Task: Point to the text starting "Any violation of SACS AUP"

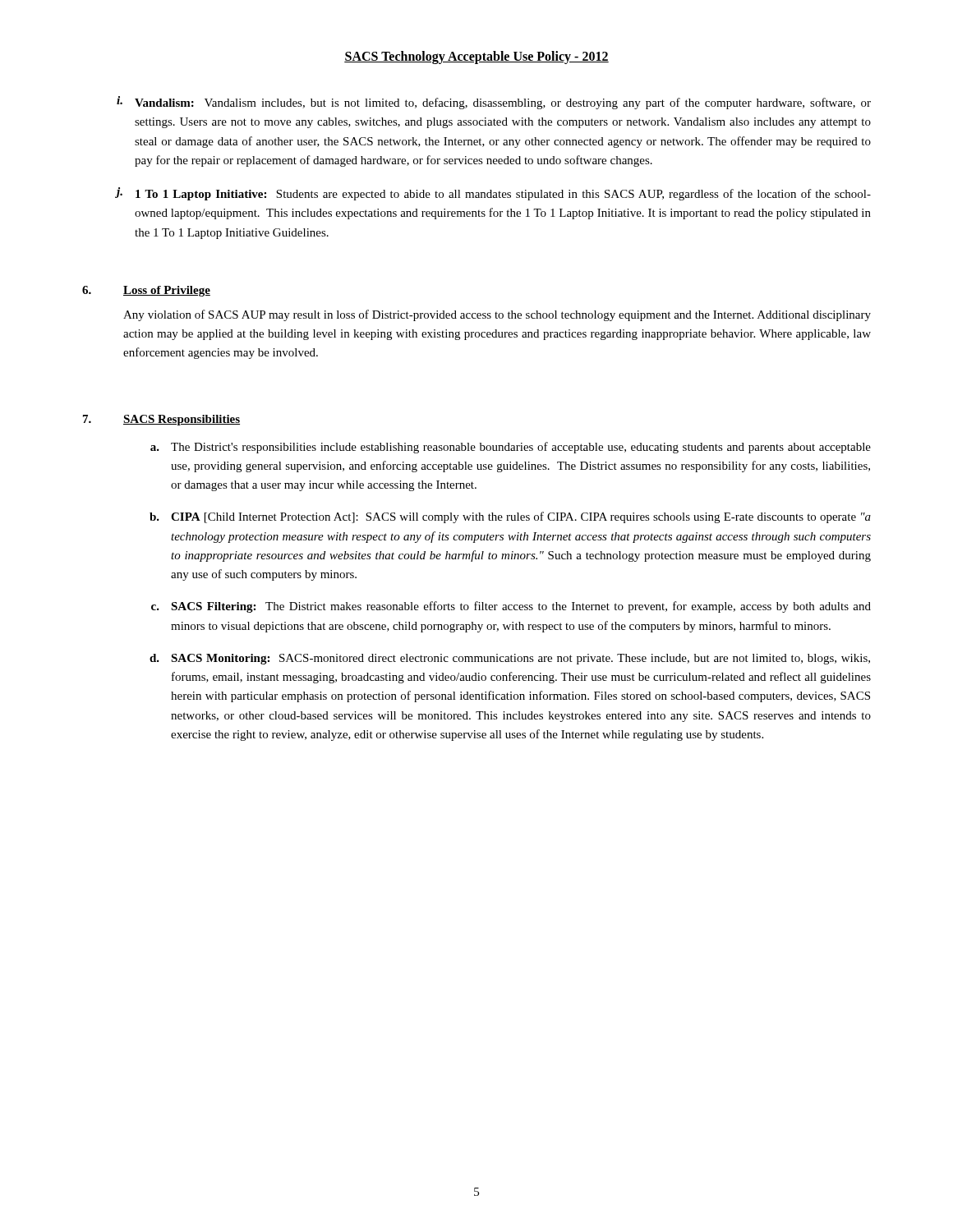Action: click(x=497, y=333)
